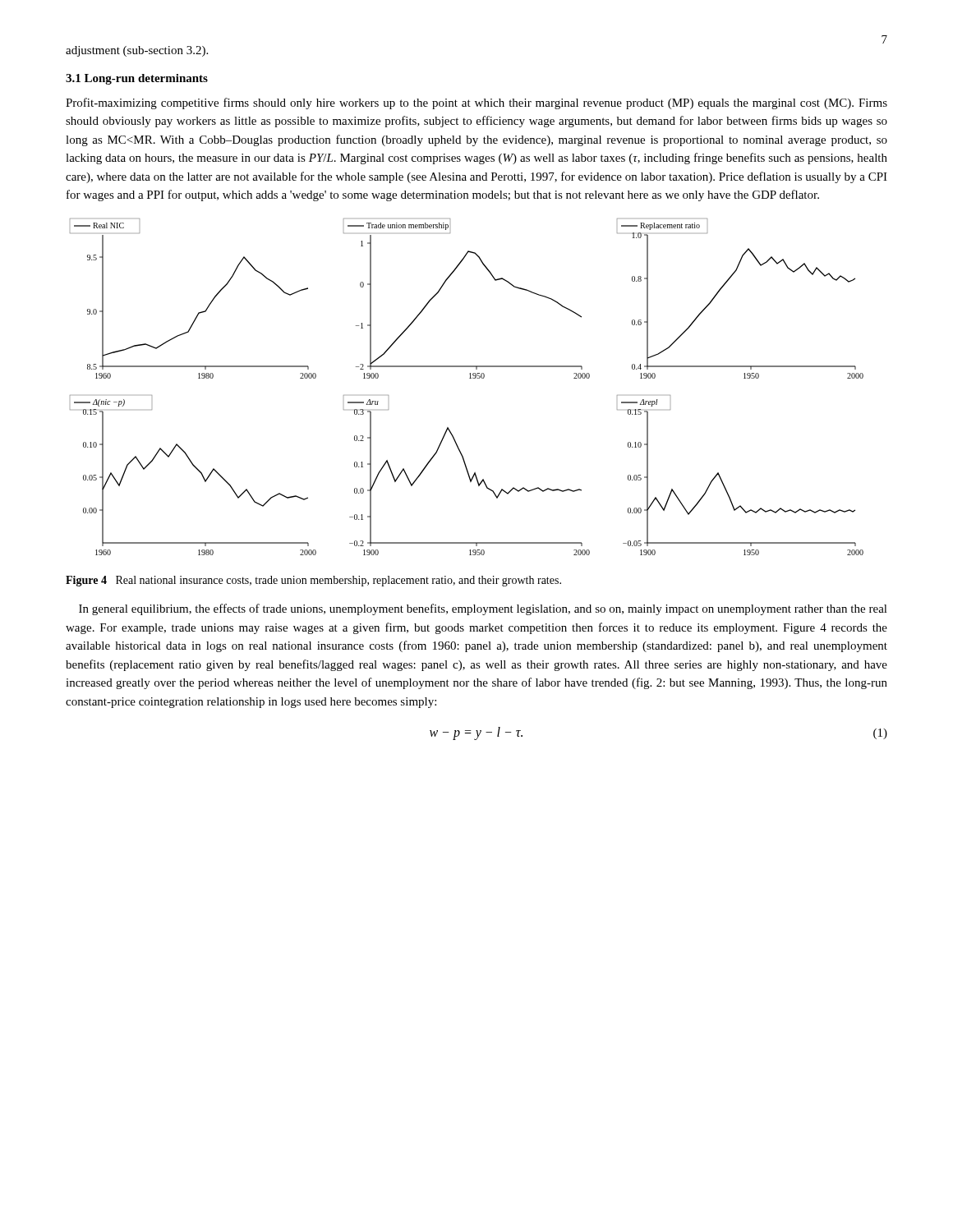Select the element starting "Profit-maximizing competitive firms should"

(476, 149)
